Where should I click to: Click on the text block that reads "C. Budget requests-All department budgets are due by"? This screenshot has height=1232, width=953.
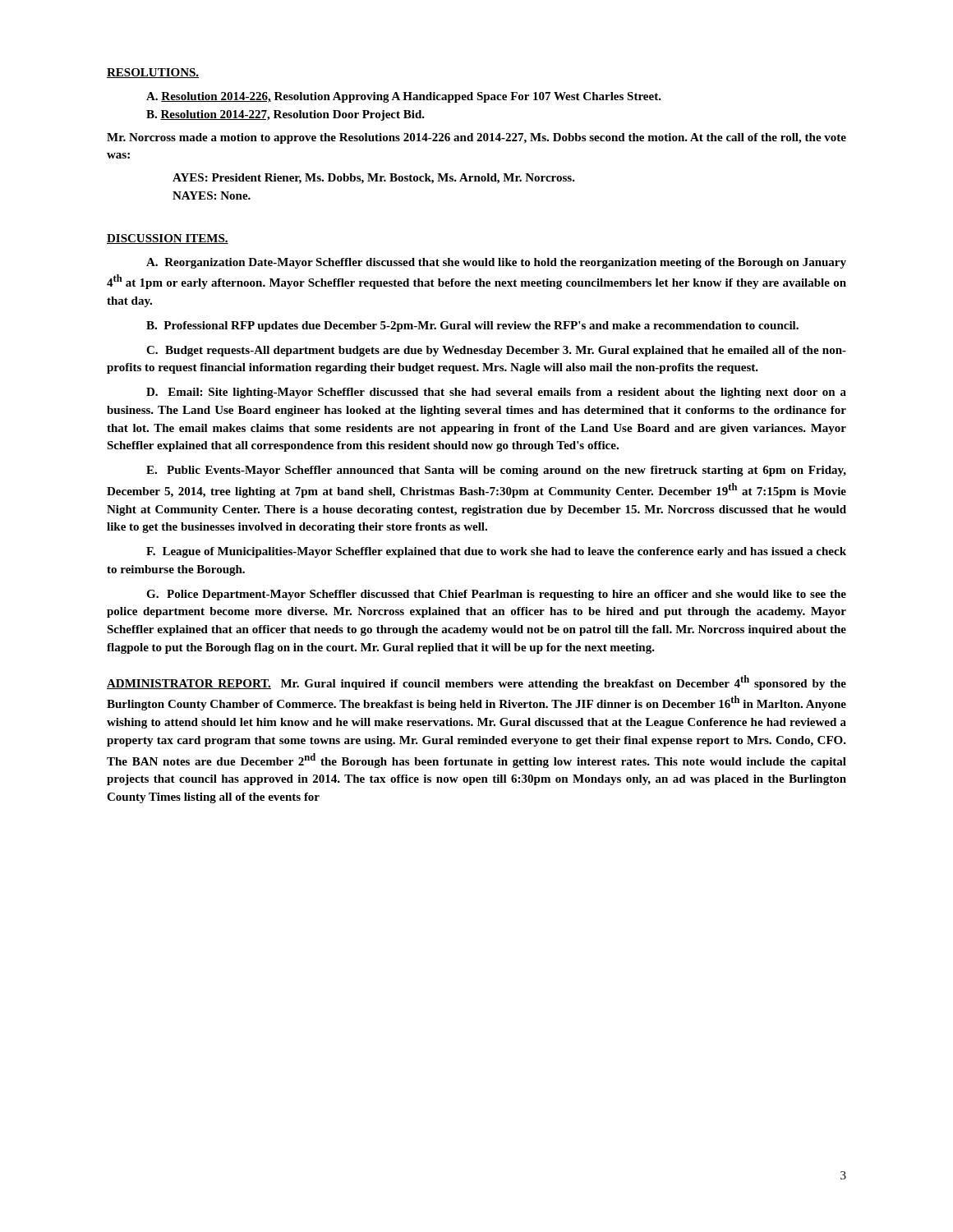476,358
